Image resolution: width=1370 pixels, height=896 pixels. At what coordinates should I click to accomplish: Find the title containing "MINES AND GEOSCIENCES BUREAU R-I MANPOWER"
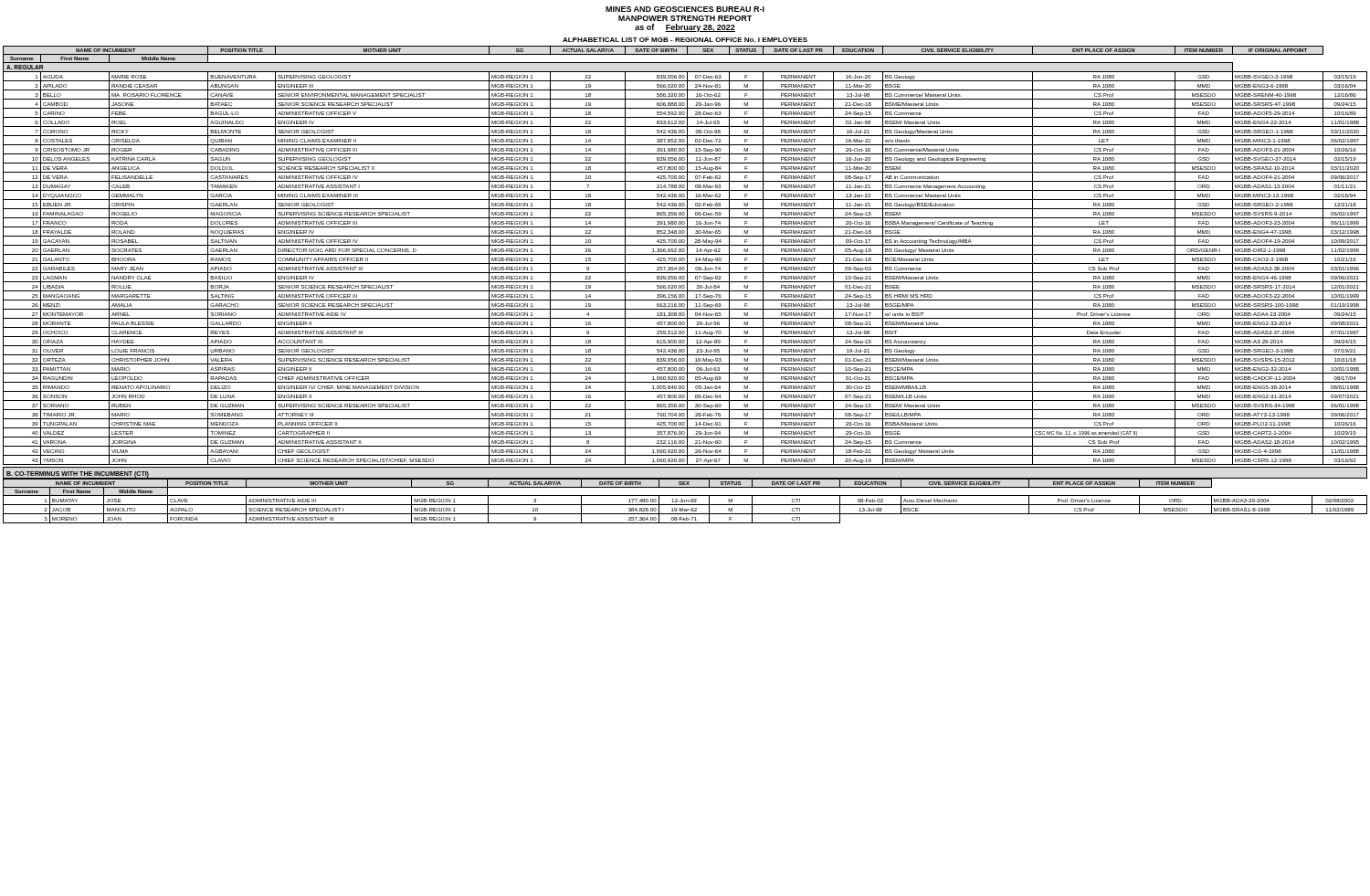(x=685, y=18)
